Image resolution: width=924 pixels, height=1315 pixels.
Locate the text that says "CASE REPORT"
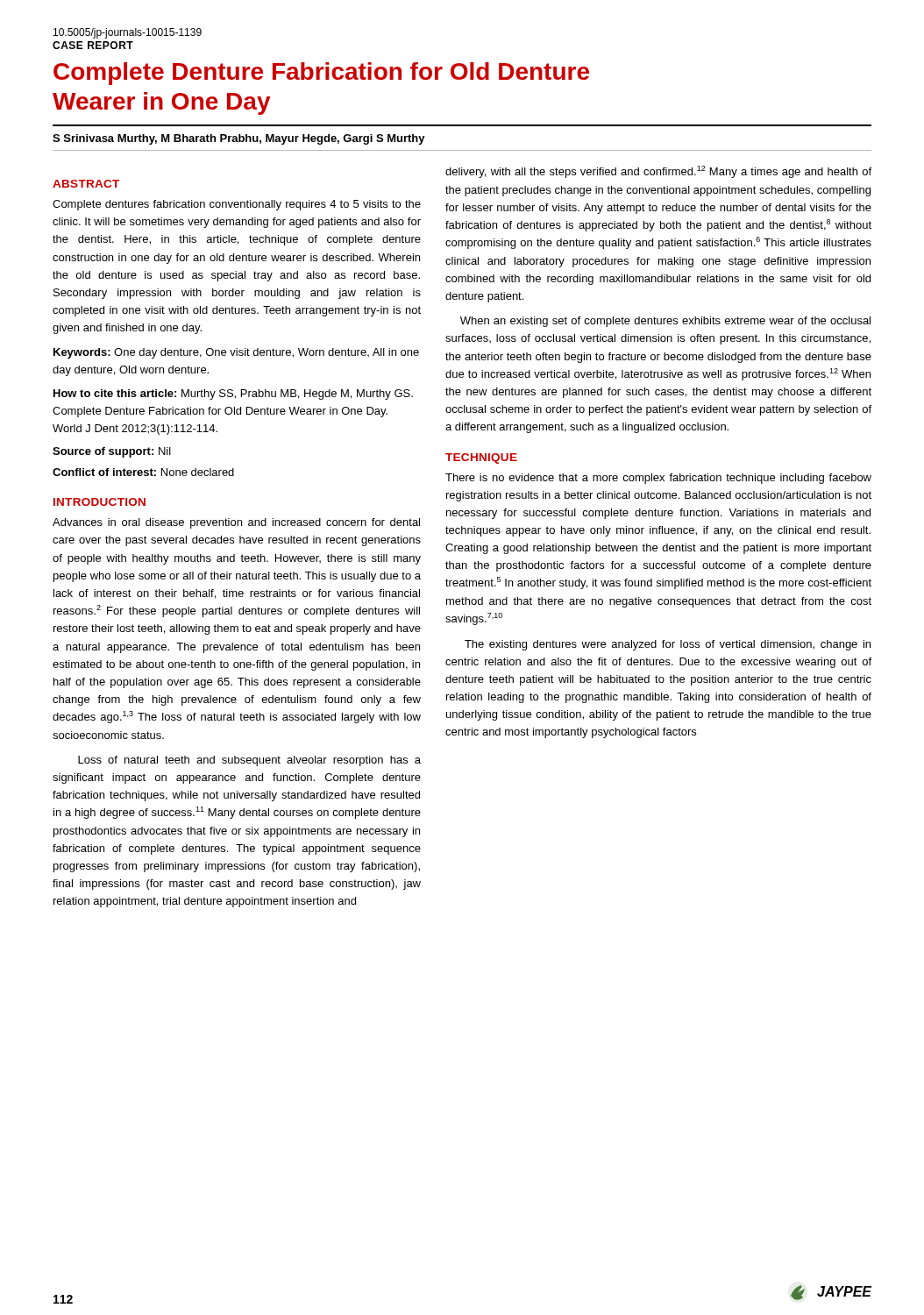(x=93, y=46)
